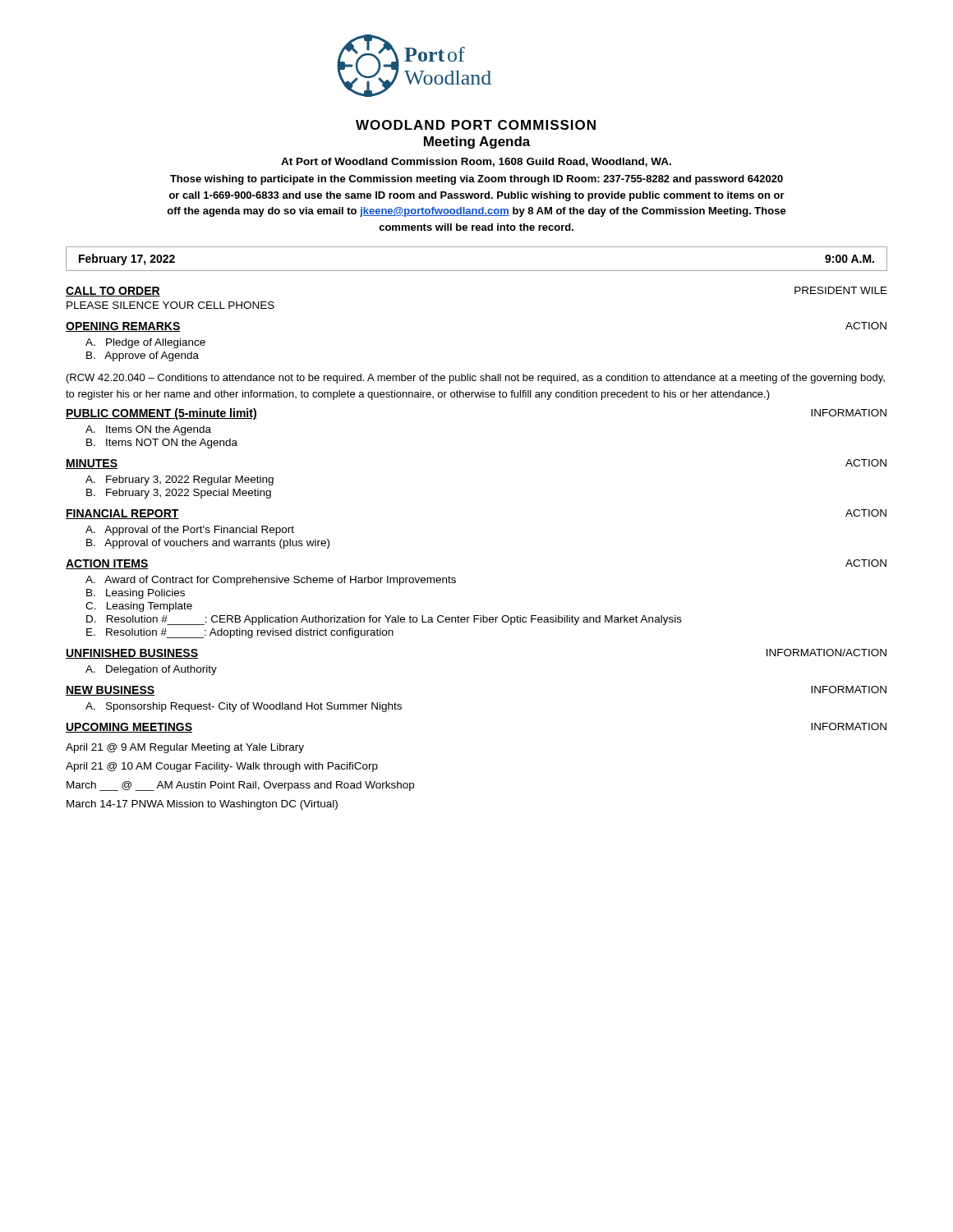Click on the section header that reads "February 17, 2022"
Image resolution: width=953 pixels, height=1232 pixels.
(x=127, y=259)
